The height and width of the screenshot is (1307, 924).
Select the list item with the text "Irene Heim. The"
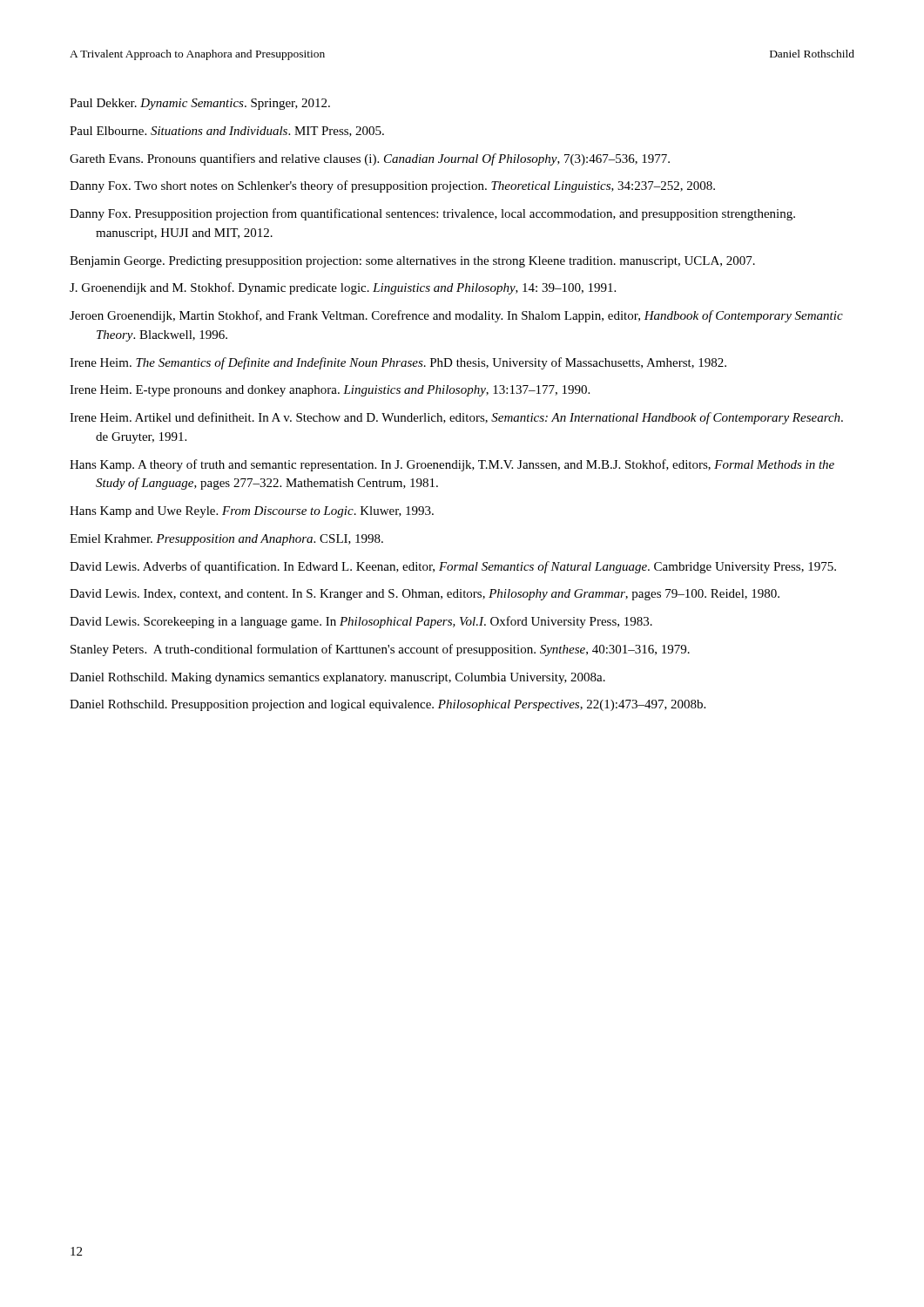point(398,362)
